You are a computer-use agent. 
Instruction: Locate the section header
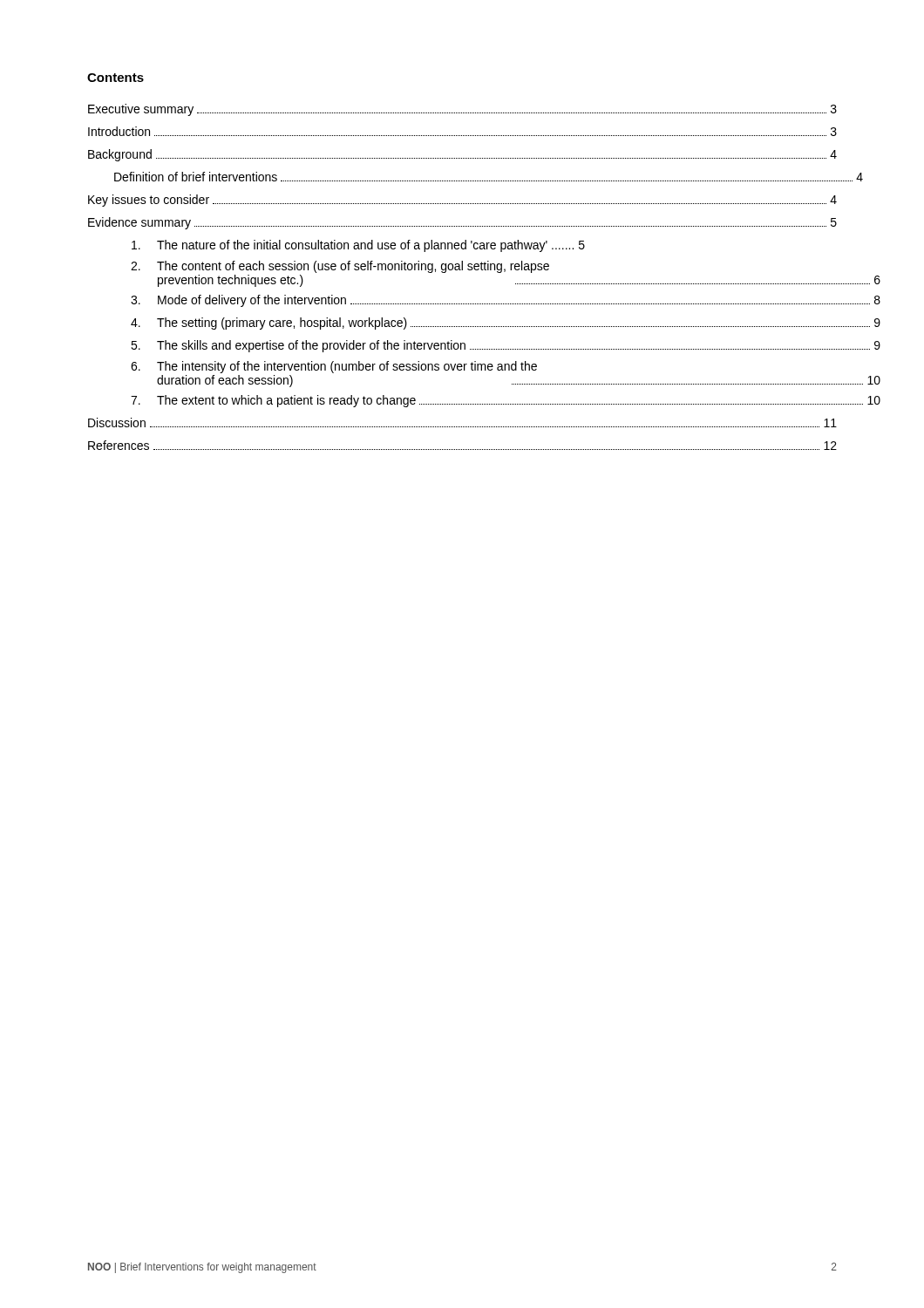tap(116, 77)
